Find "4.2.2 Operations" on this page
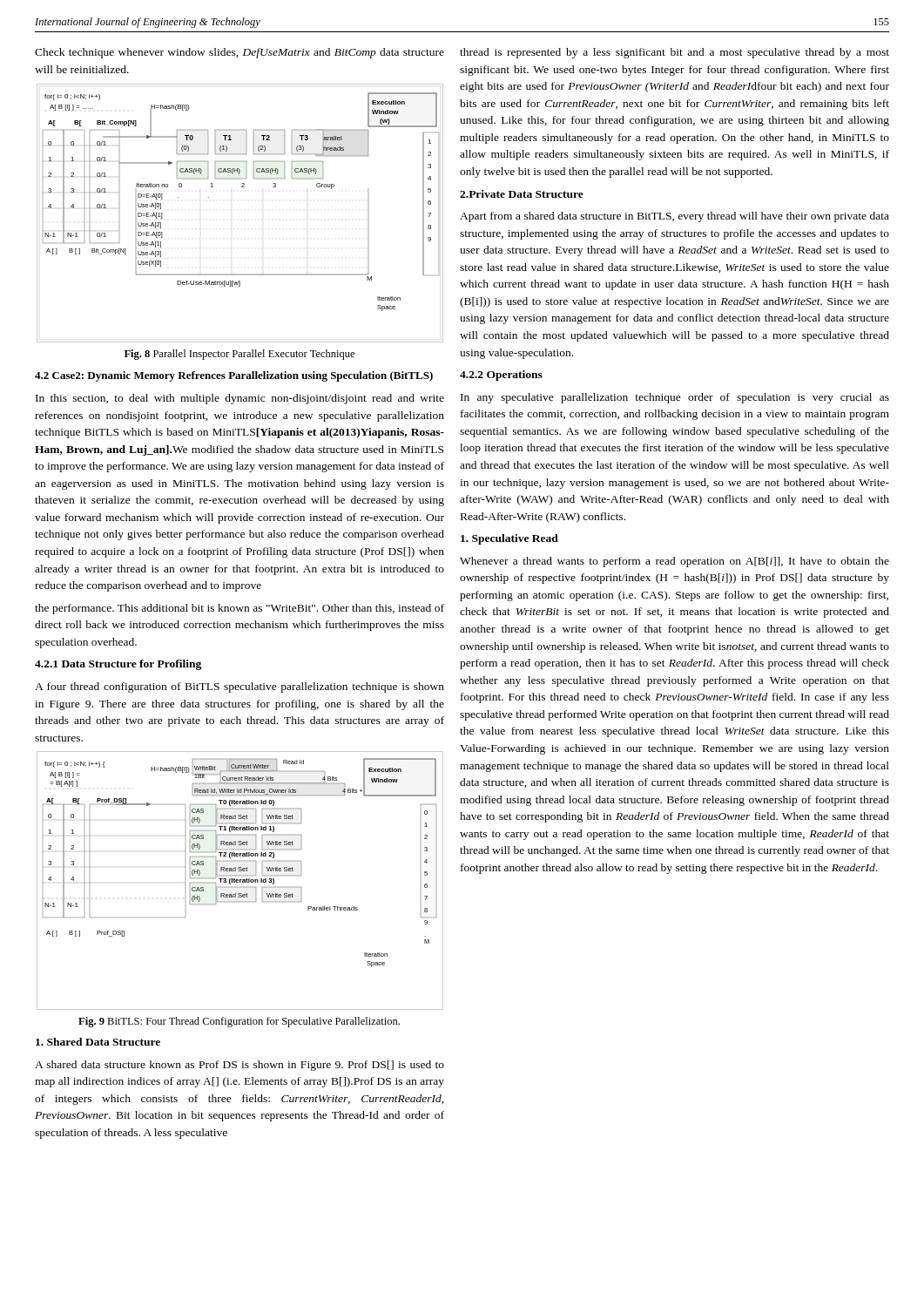Viewport: 924px width, 1307px height. pos(501,376)
